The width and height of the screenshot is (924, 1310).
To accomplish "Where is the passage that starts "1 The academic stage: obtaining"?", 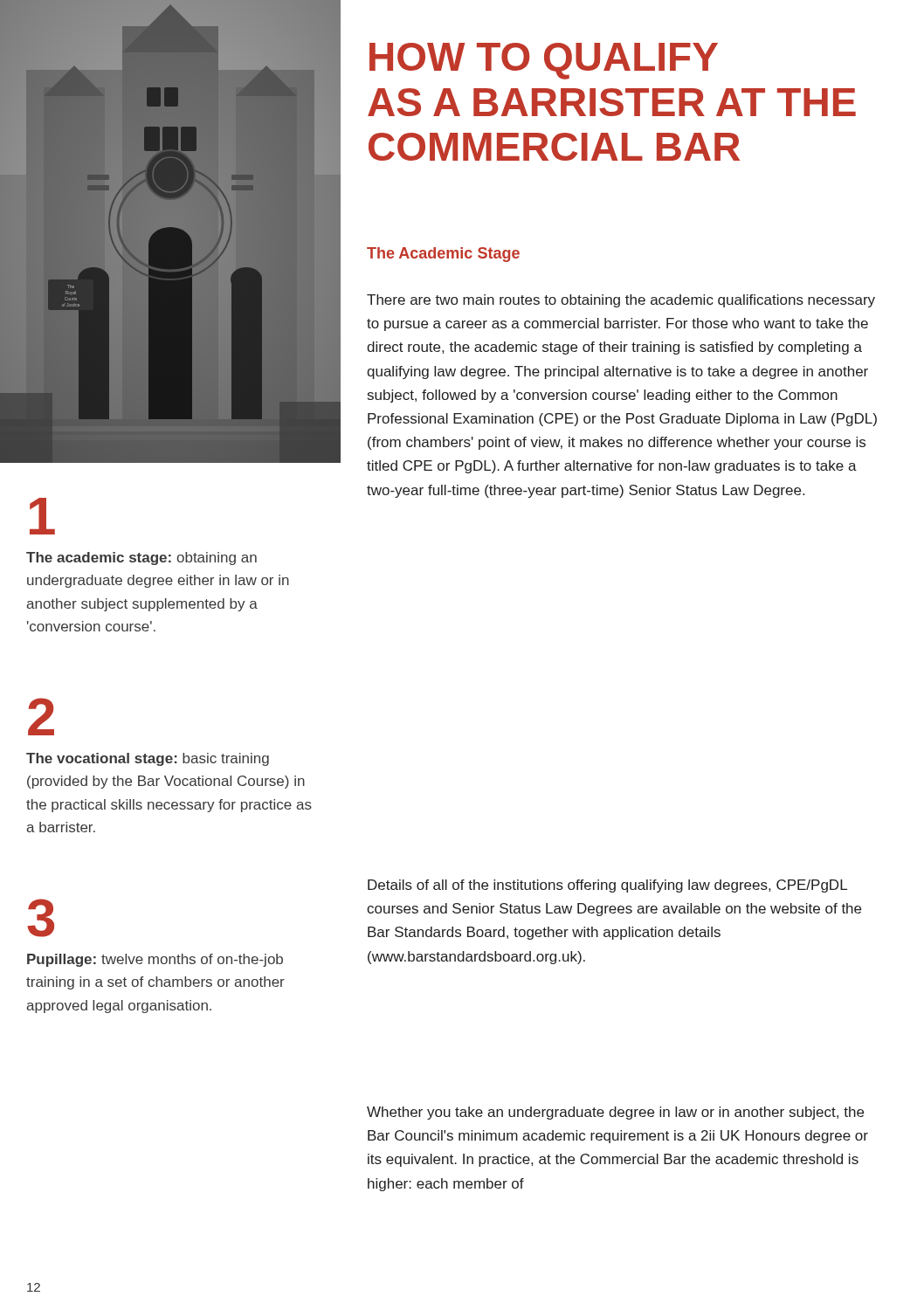I will coord(170,564).
